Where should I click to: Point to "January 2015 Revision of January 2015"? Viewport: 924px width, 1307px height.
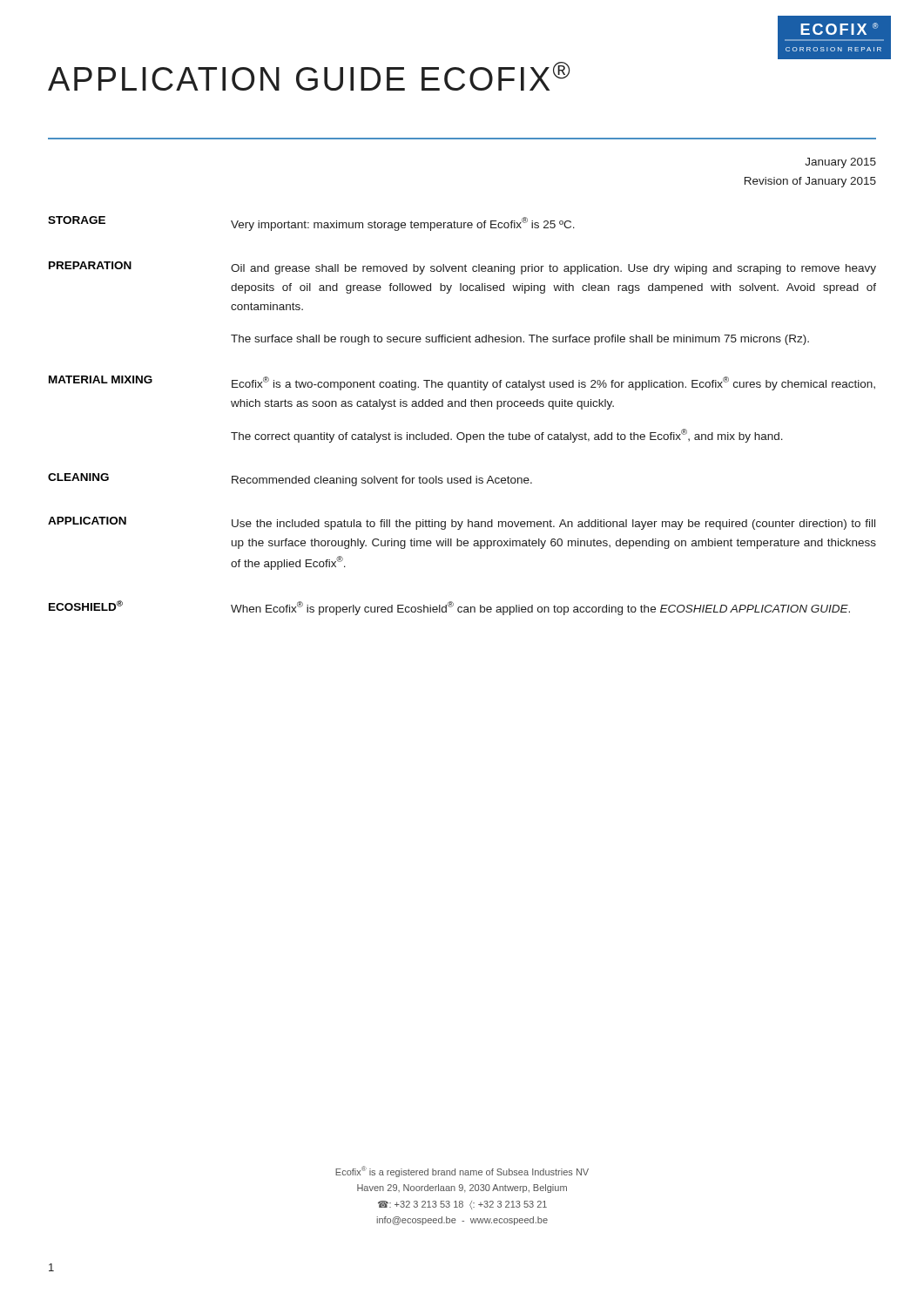point(810,171)
